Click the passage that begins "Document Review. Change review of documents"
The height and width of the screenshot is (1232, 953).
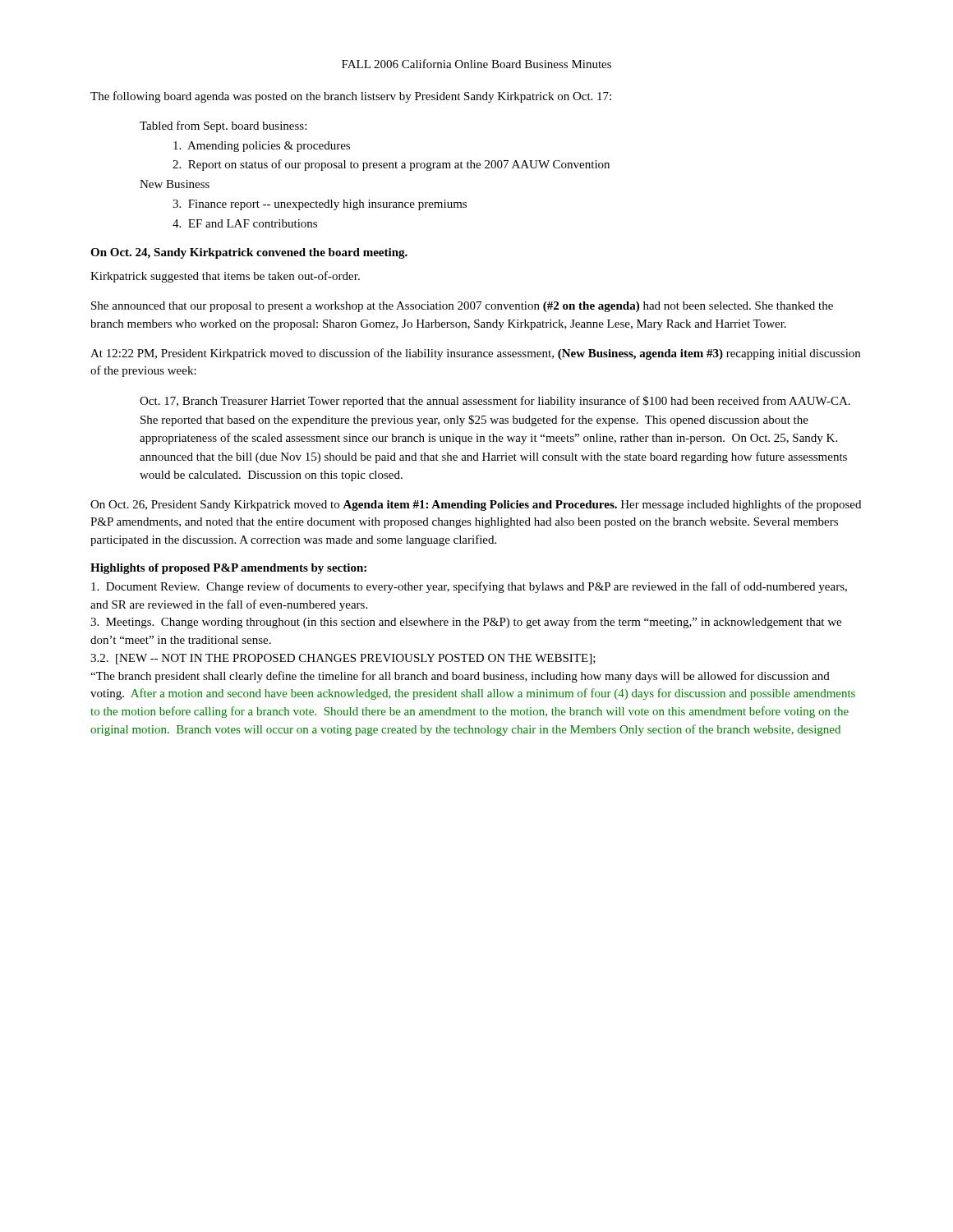click(x=473, y=658)
